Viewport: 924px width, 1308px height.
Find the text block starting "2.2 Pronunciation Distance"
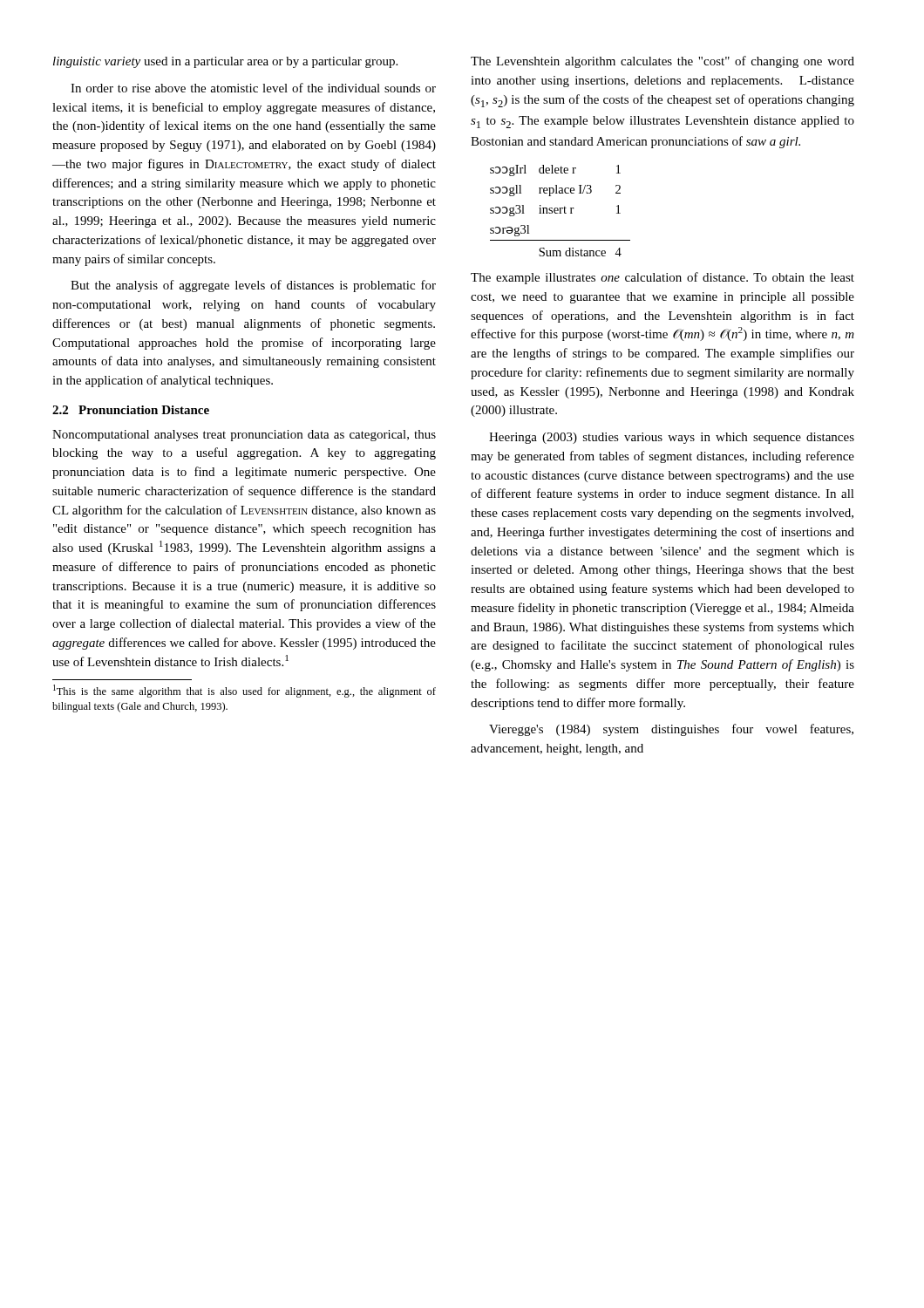pyautogui.click(x=131, y=410)
